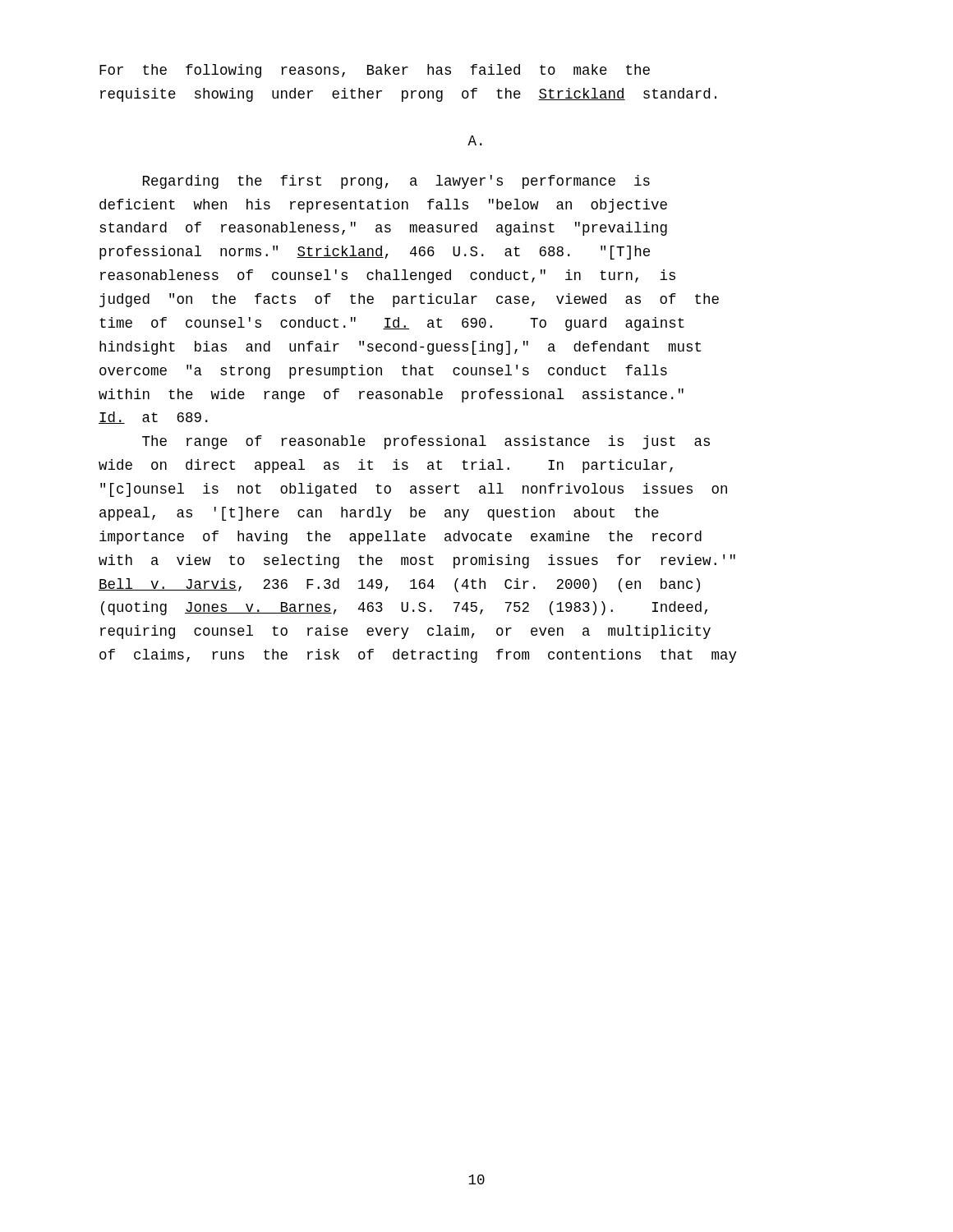This screenshot has height=1232, width=953.
Task: Locate the block of text that opens with "Regarding the first prong, a lawyer's performance"
Action: click(476, 300)
